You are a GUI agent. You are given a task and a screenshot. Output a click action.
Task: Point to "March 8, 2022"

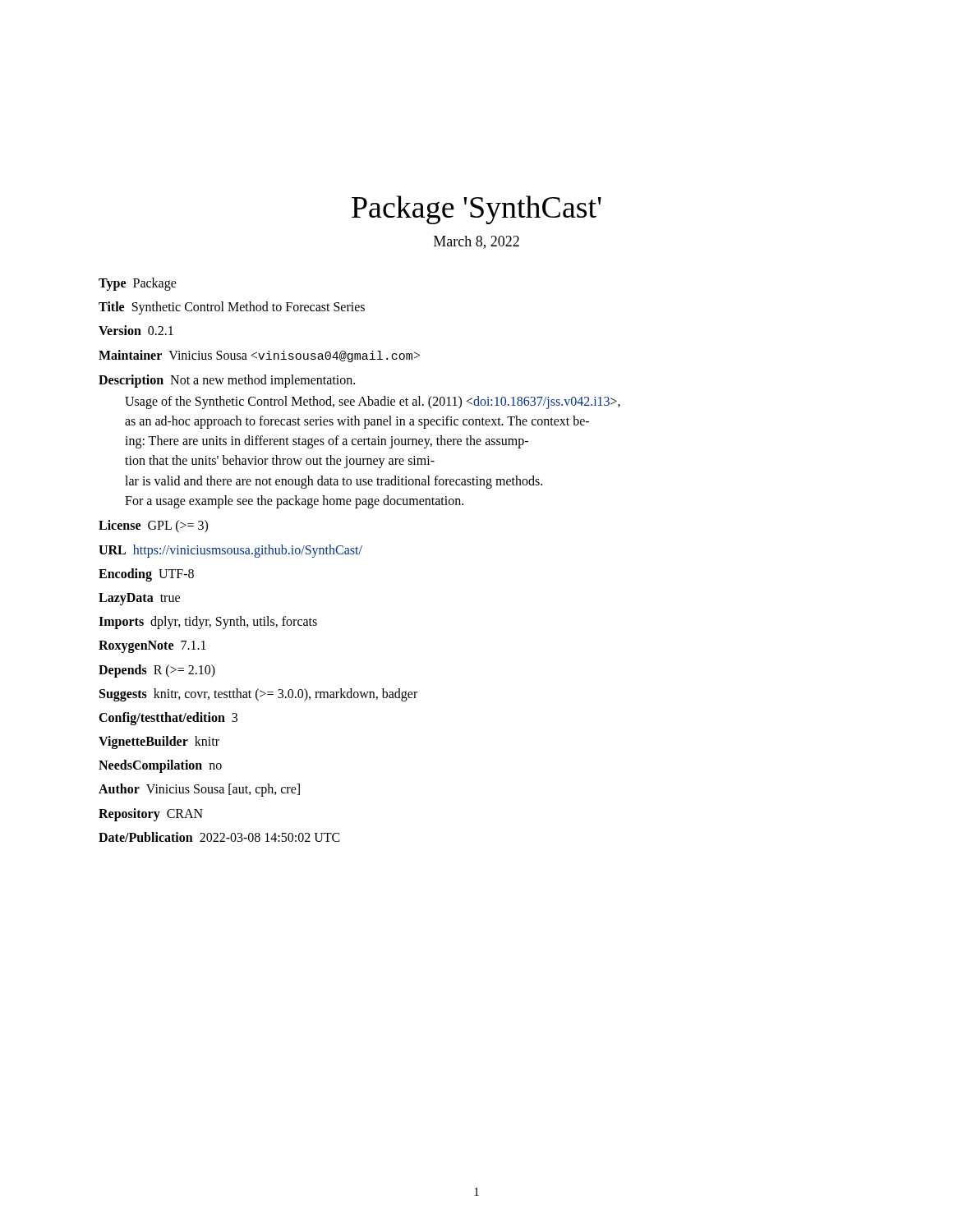tap(476, 242)
